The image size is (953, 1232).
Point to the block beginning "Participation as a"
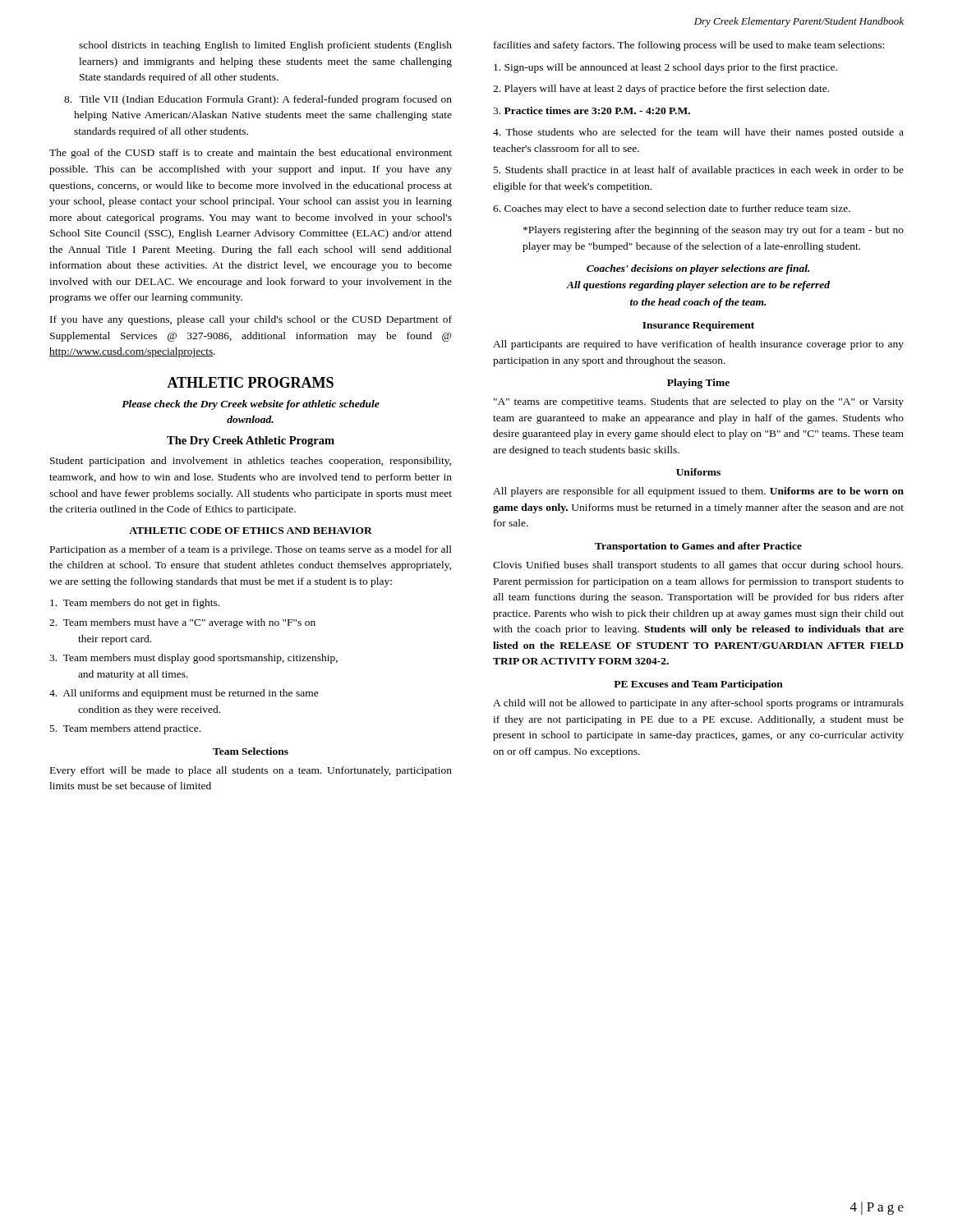coord(251,565)
